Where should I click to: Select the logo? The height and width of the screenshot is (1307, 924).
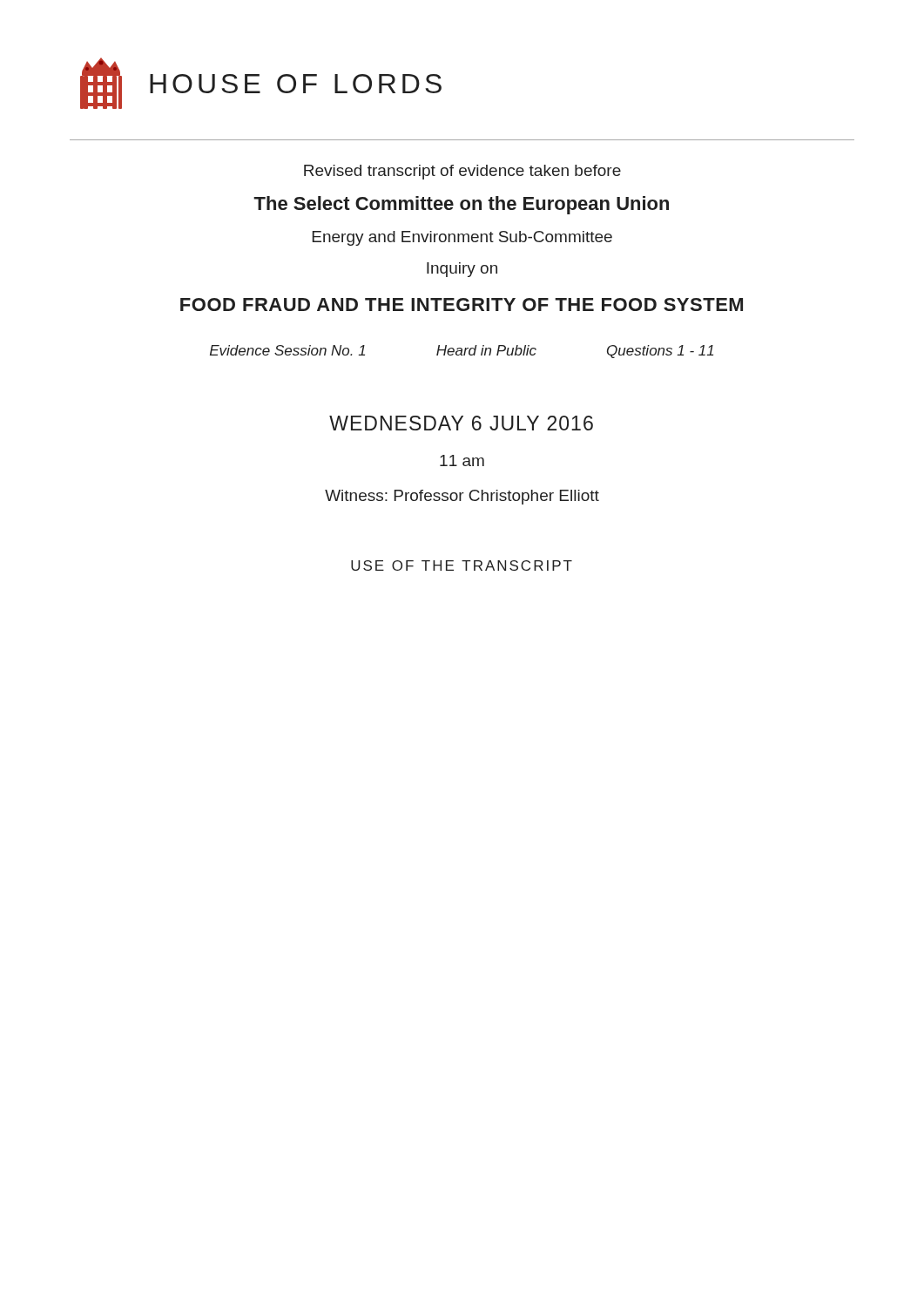tap(462, 84)
